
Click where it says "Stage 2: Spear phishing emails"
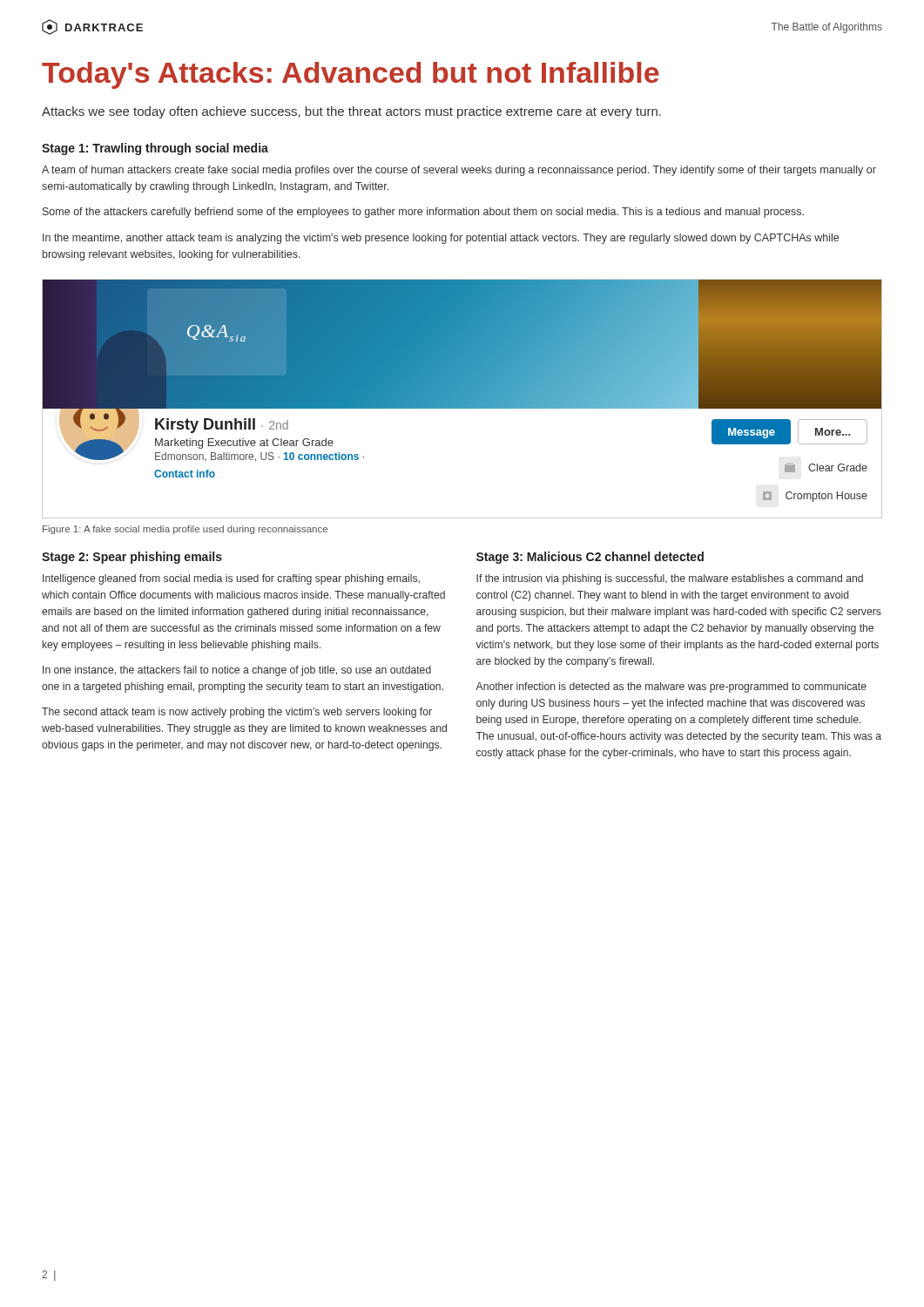(132, 557)
